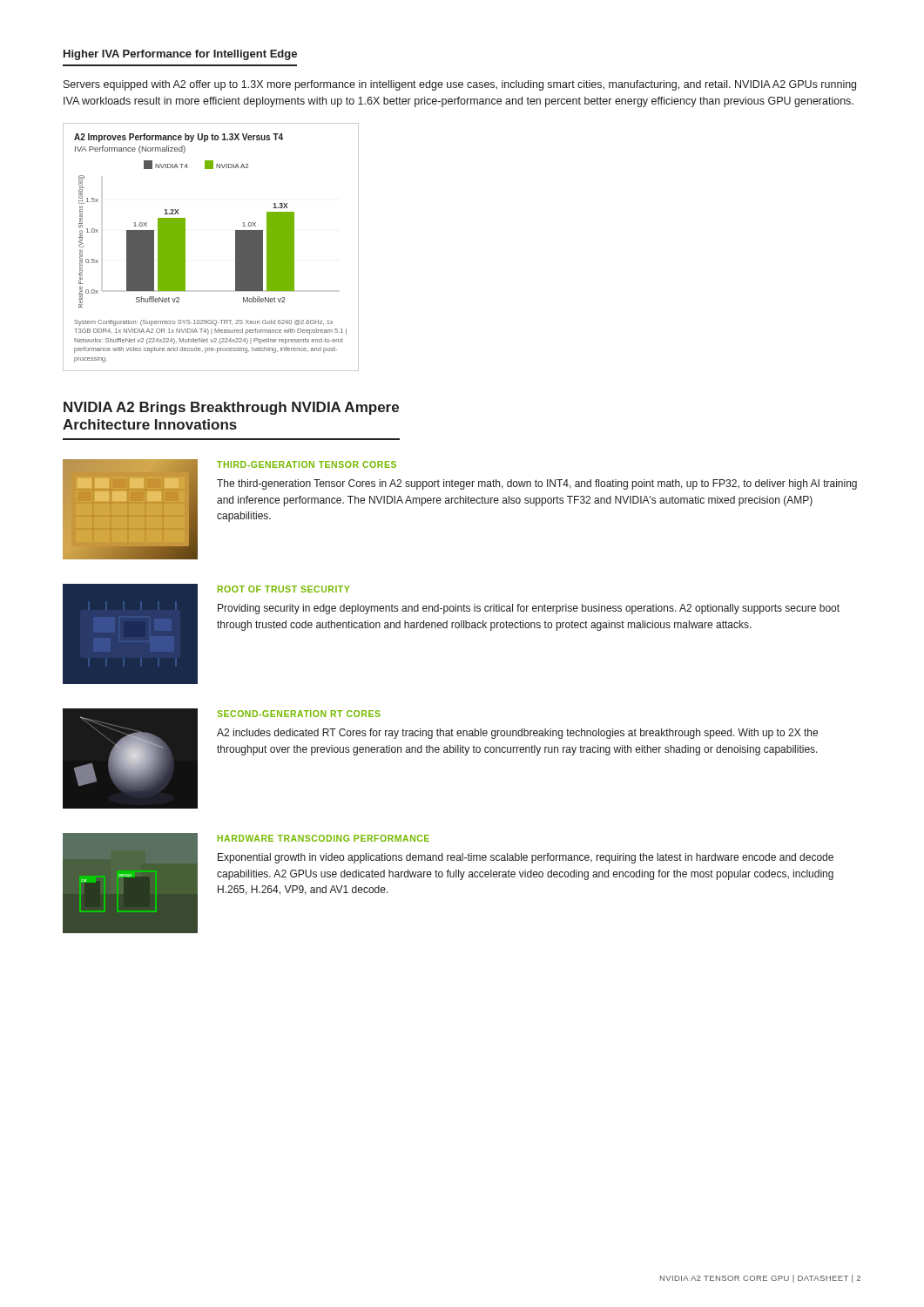Point to "Higher IVA Performance for Intelligent Edge"
The width and height of the screenshot is (924, 1307).
pyautogui.click(x=180, y=54)
